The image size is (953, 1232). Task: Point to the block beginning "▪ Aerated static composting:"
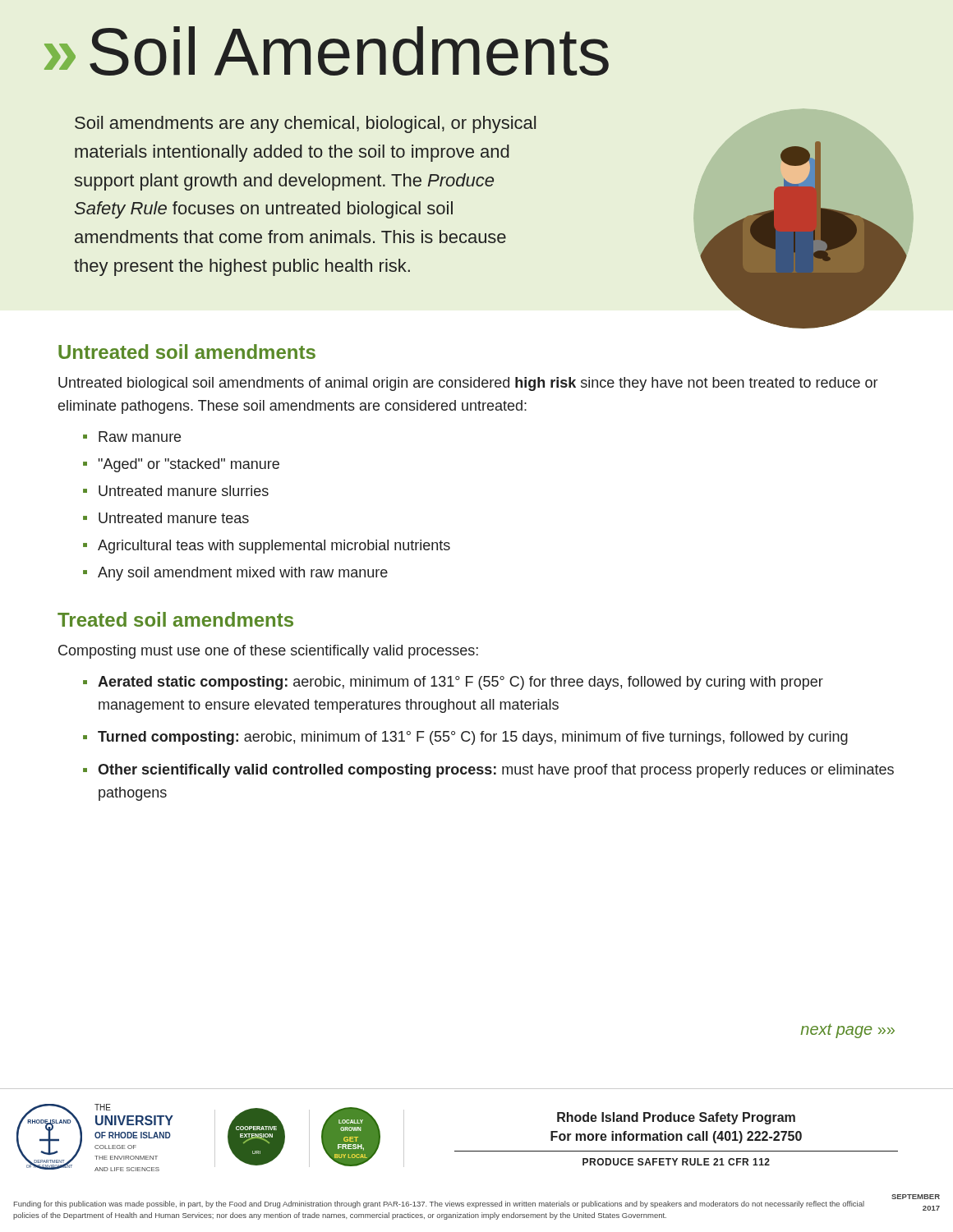[x=497, y=694]
